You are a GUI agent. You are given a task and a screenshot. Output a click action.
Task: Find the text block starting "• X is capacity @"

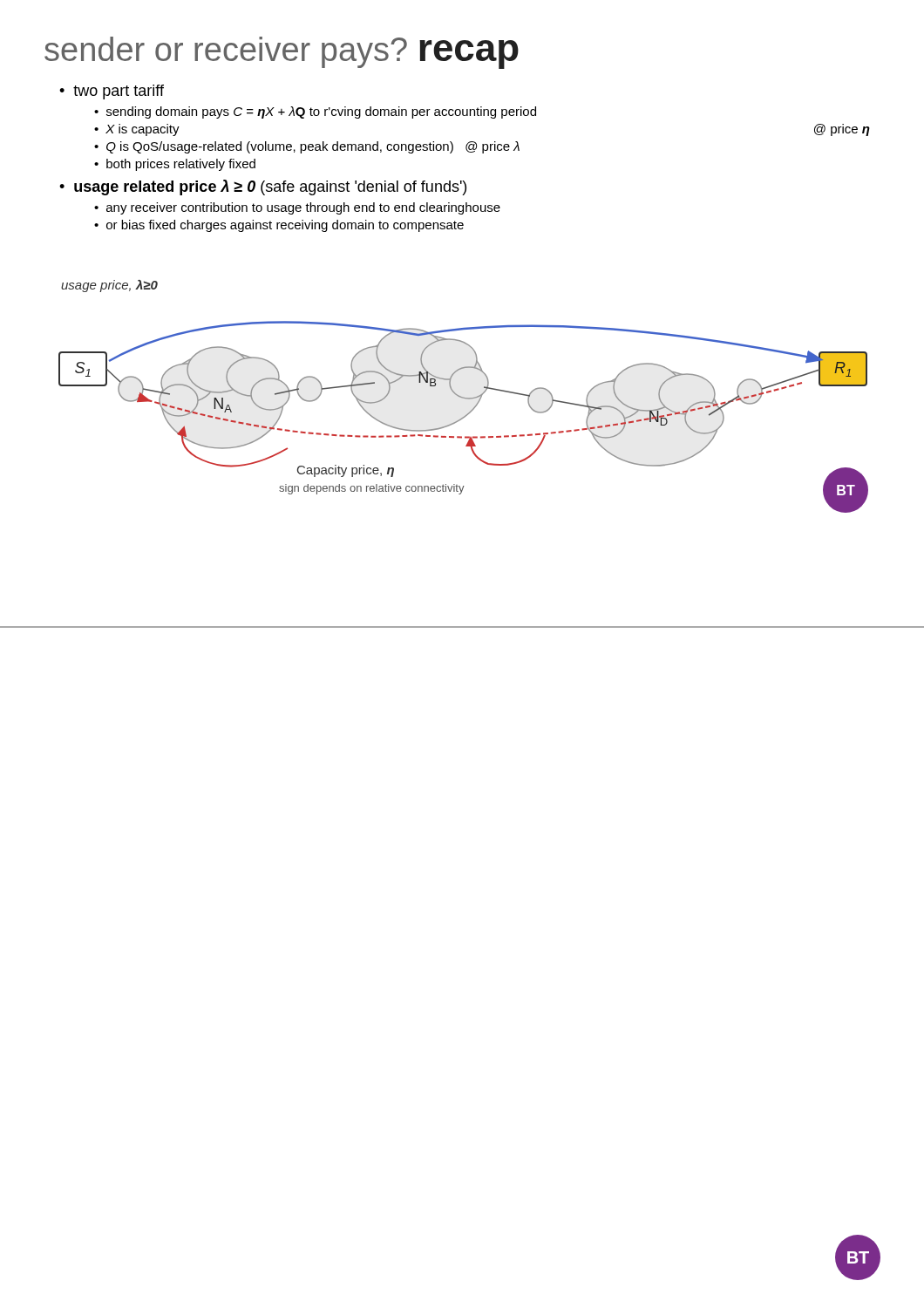point(142,129)
